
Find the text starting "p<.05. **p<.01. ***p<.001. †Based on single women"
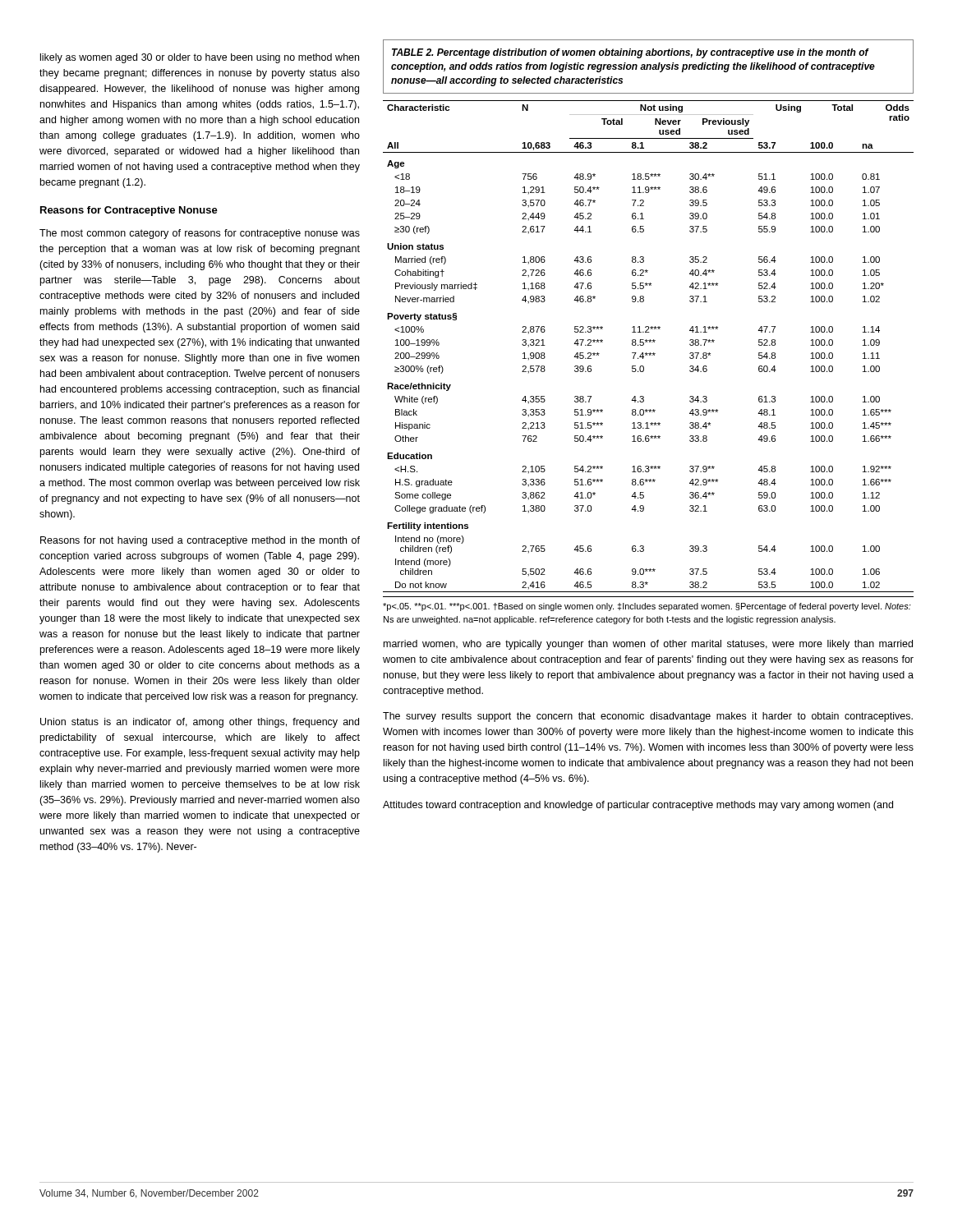(647, 613)
